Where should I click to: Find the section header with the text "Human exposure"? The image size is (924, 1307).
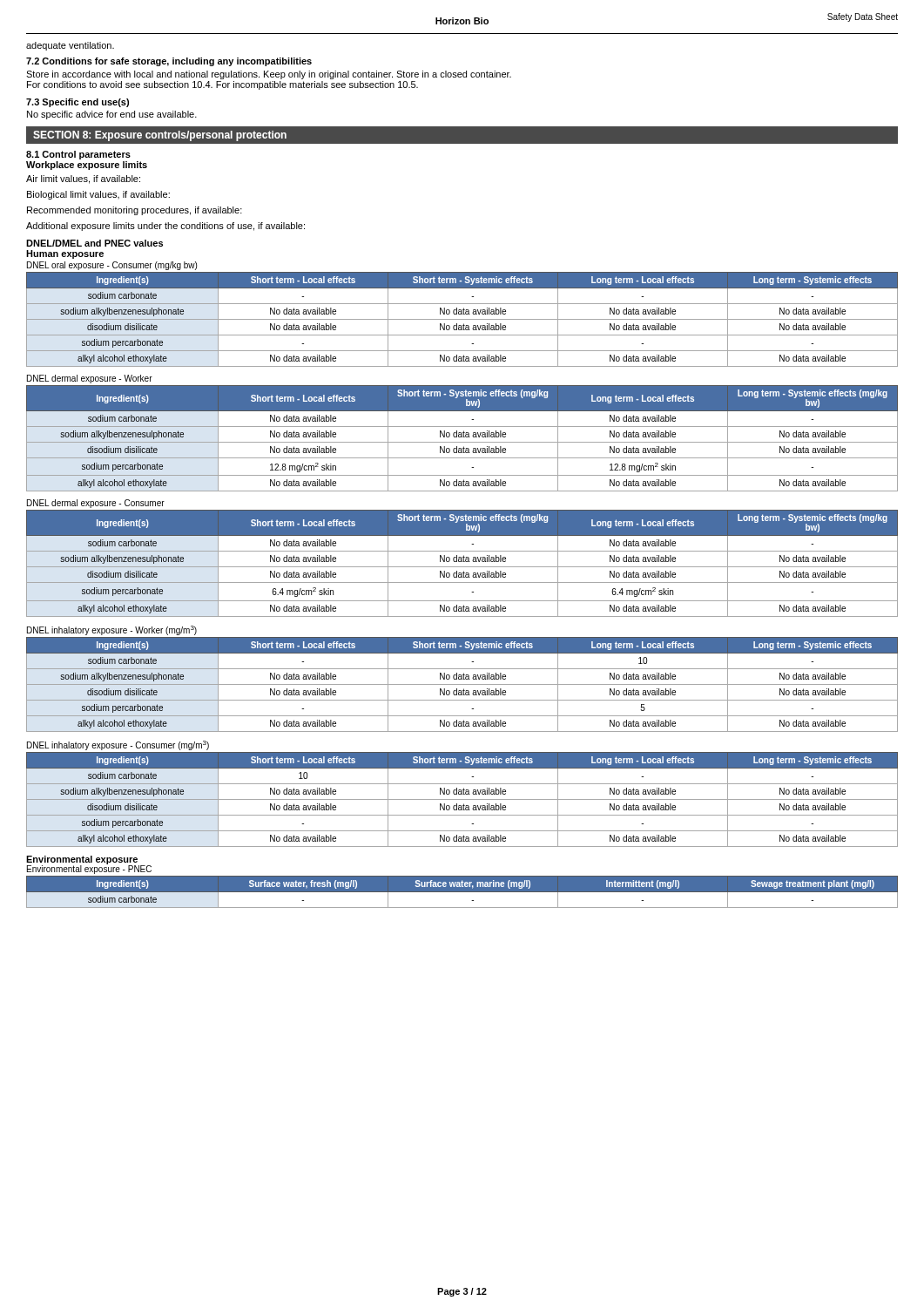click(65, 254)
